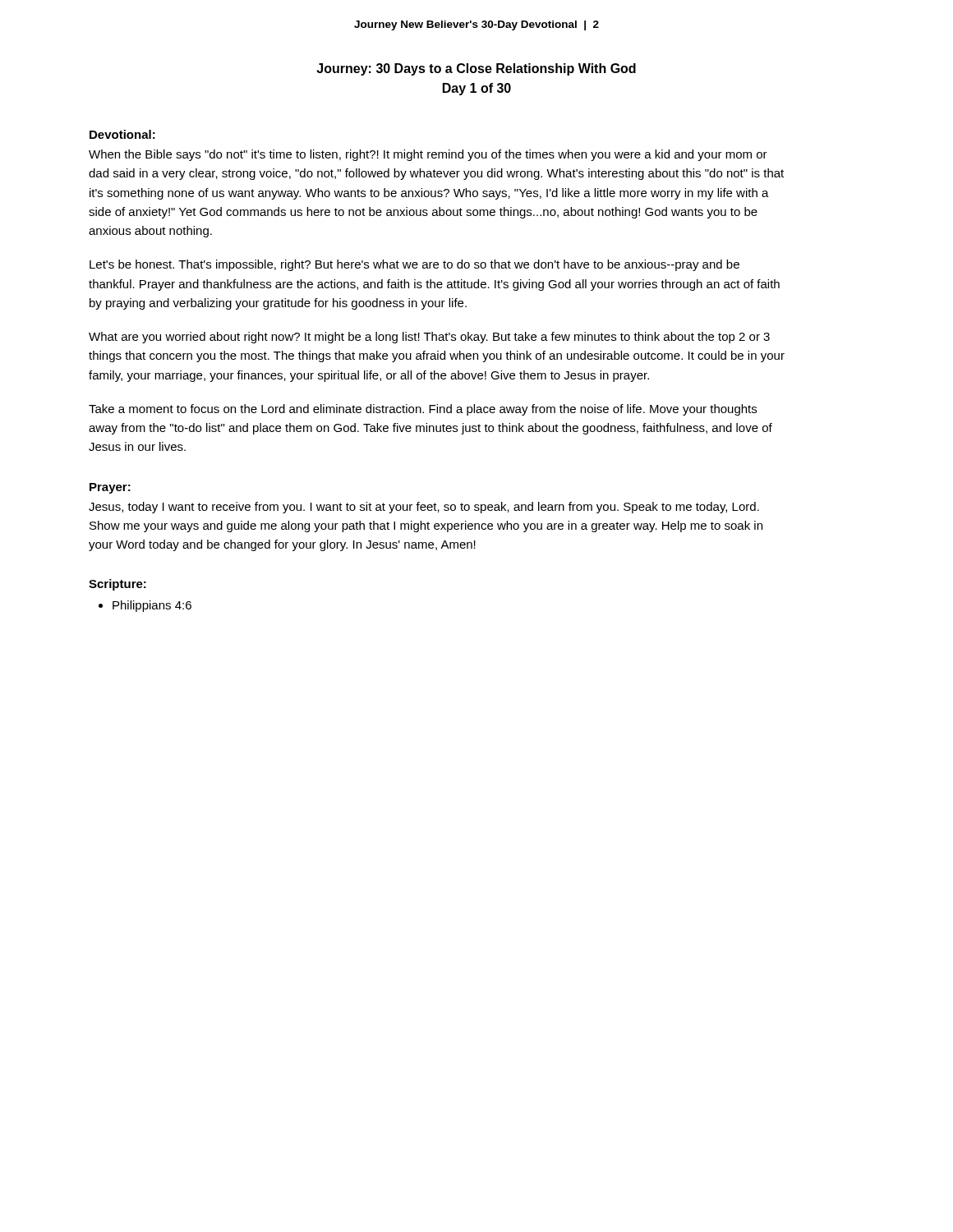Navigate to the text block starting "Philippians 4:6"

tap(152, 605)
